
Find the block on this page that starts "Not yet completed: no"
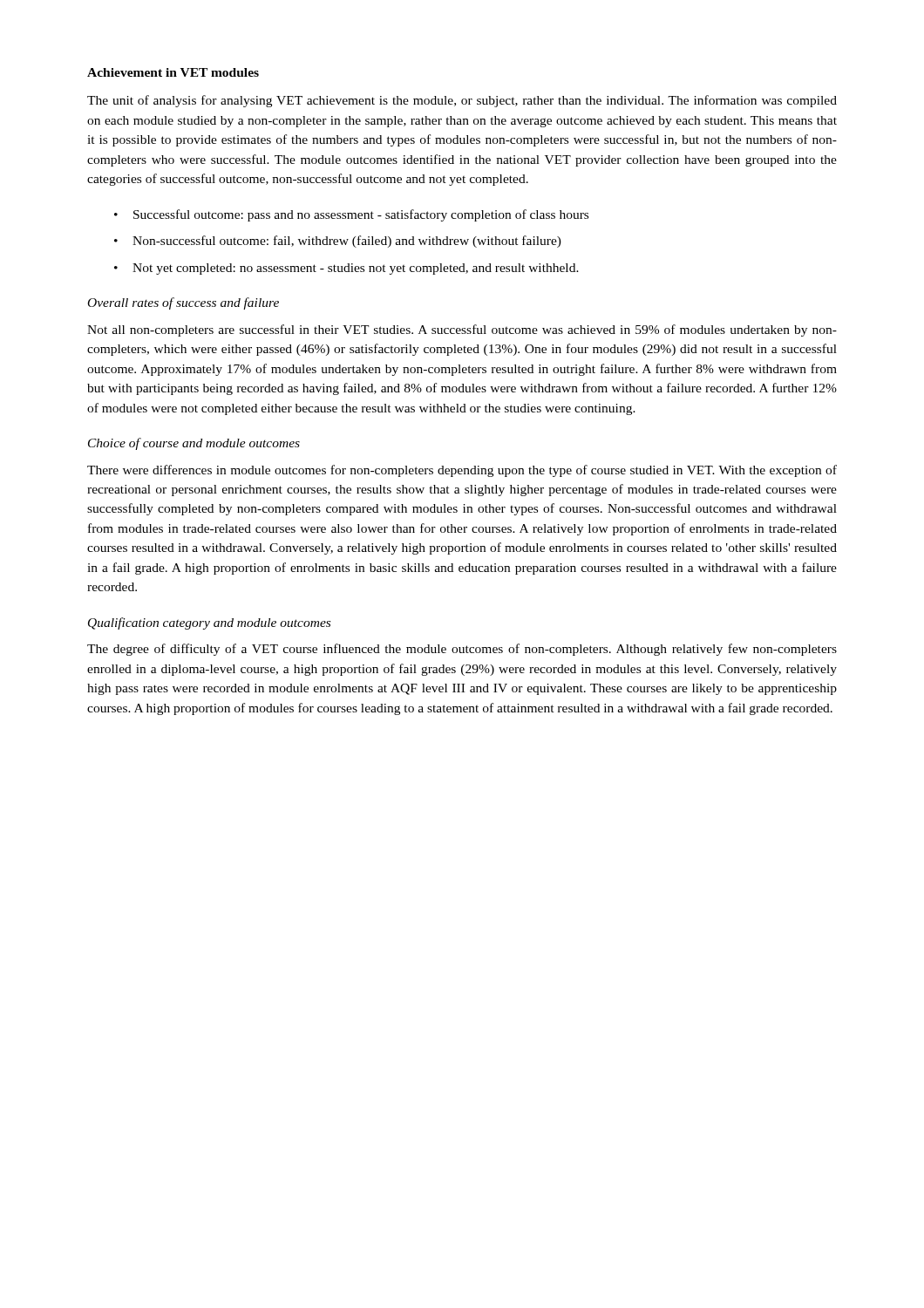(x=356, y=267)
